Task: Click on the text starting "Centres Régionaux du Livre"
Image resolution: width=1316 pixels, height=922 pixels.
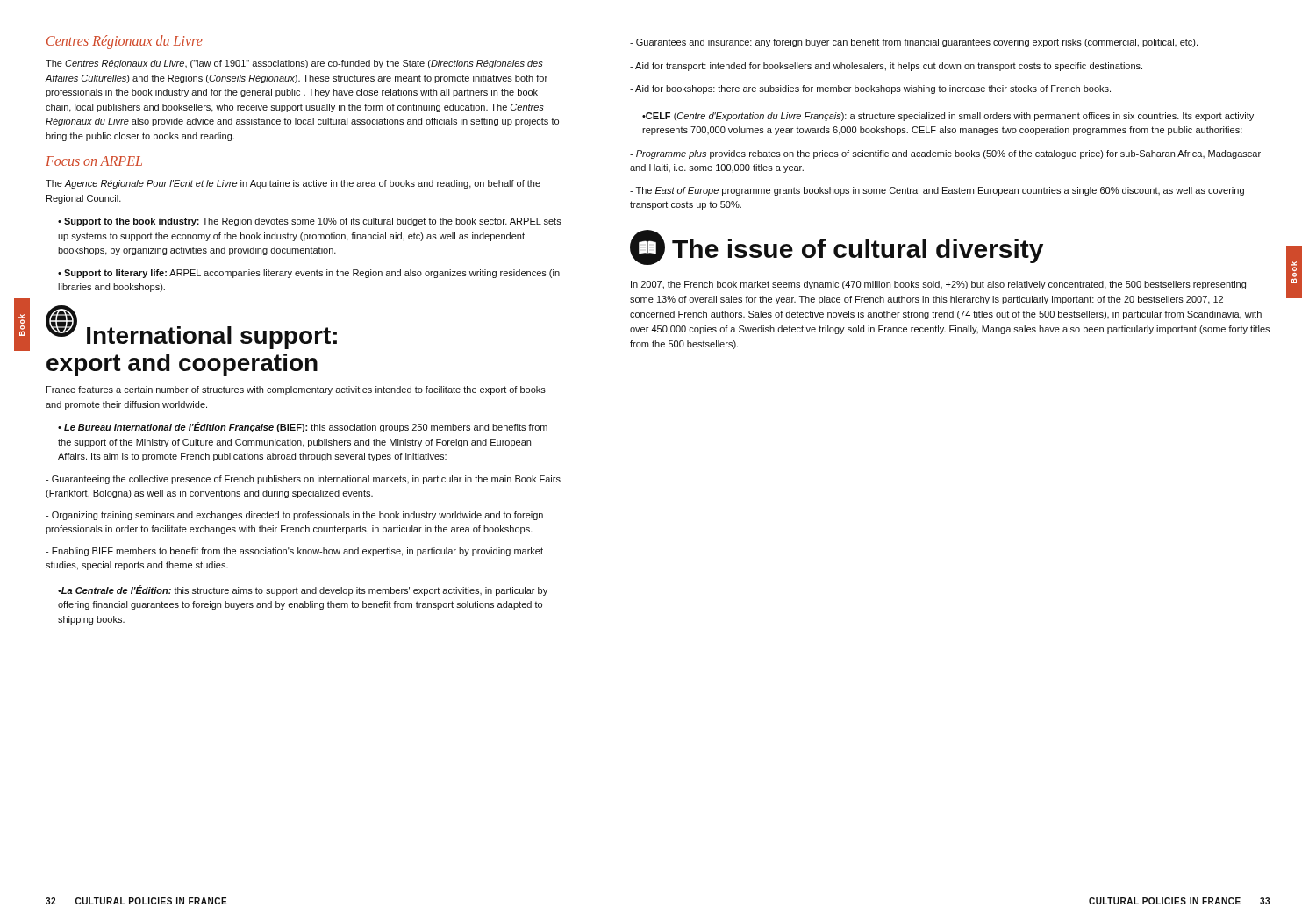Action: coord(124,41)
